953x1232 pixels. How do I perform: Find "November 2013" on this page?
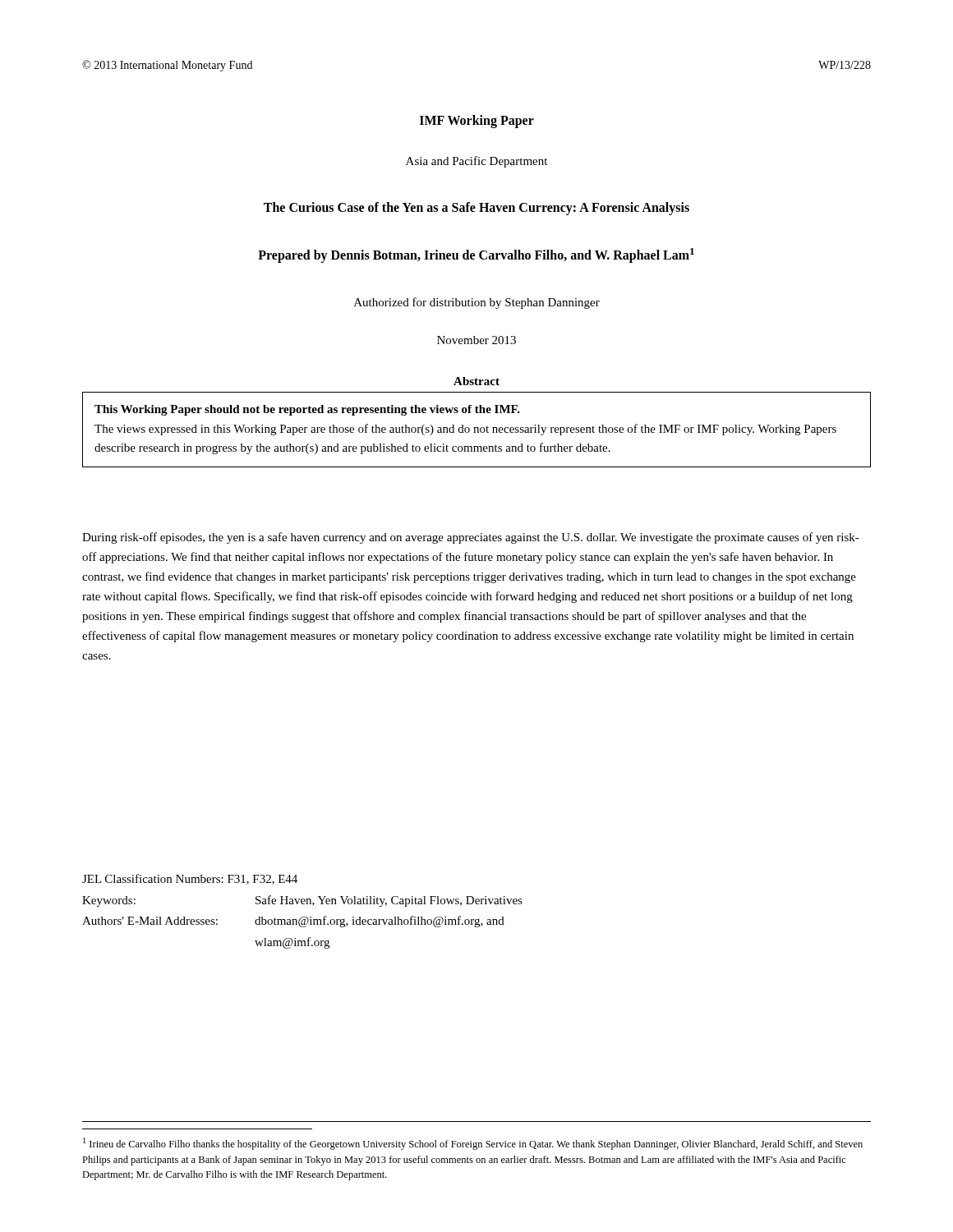[x=476, y=340]
